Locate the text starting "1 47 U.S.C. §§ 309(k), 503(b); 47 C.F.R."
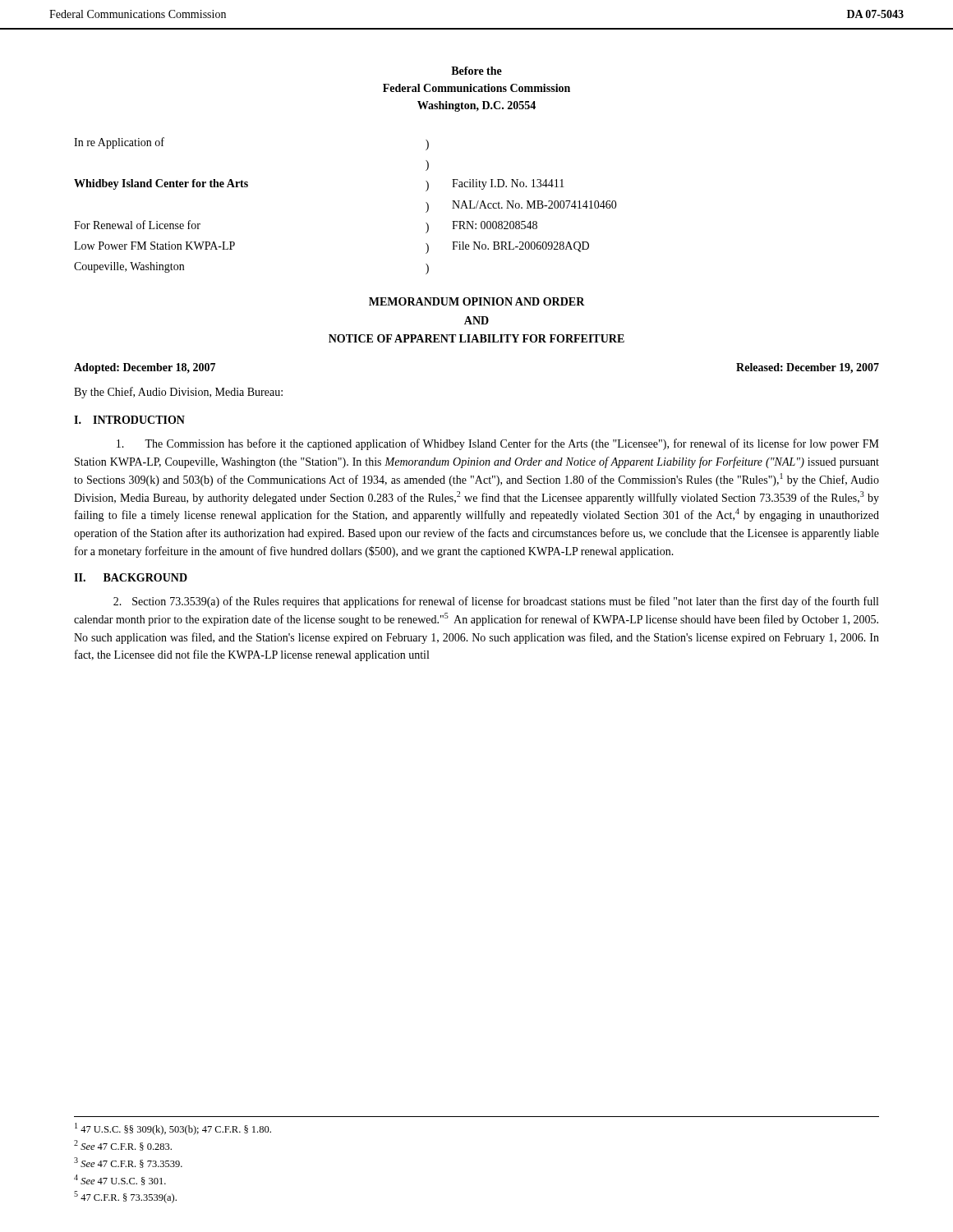This screenshot has height=1232, width=953. click(x=173, y=1129)
